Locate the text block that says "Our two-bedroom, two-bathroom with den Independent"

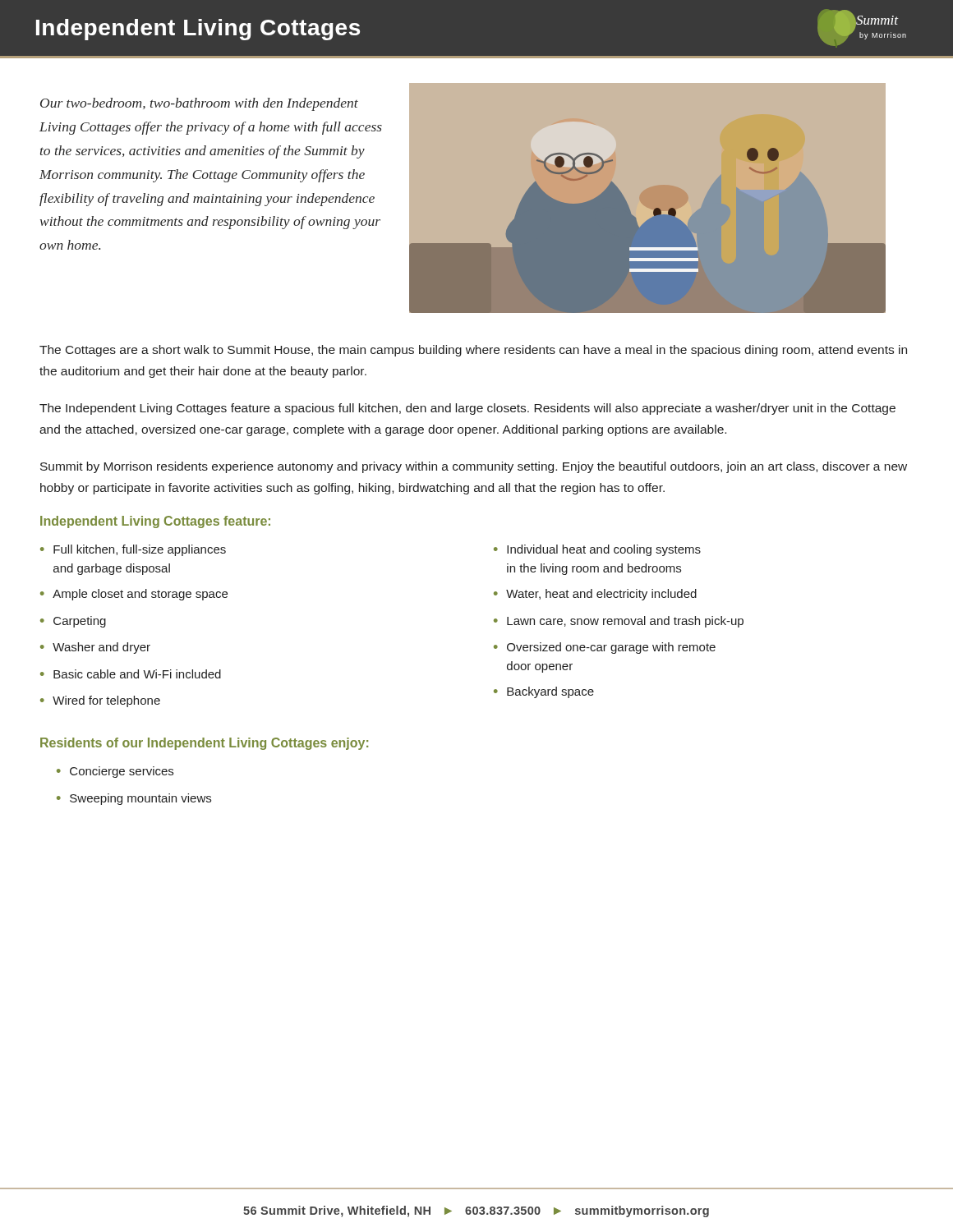212,174
